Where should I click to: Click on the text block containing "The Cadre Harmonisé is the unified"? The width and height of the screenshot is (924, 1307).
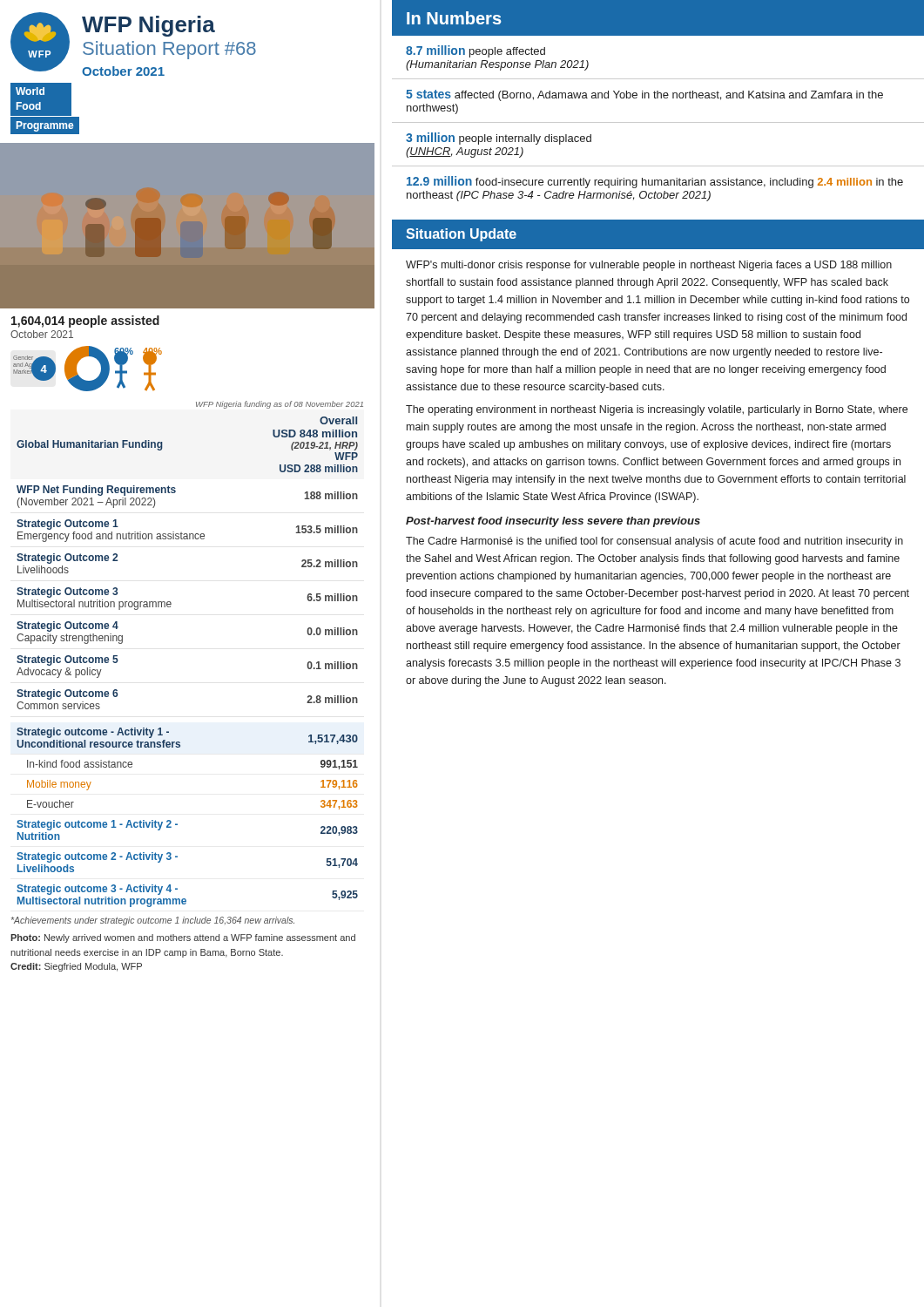658,611
